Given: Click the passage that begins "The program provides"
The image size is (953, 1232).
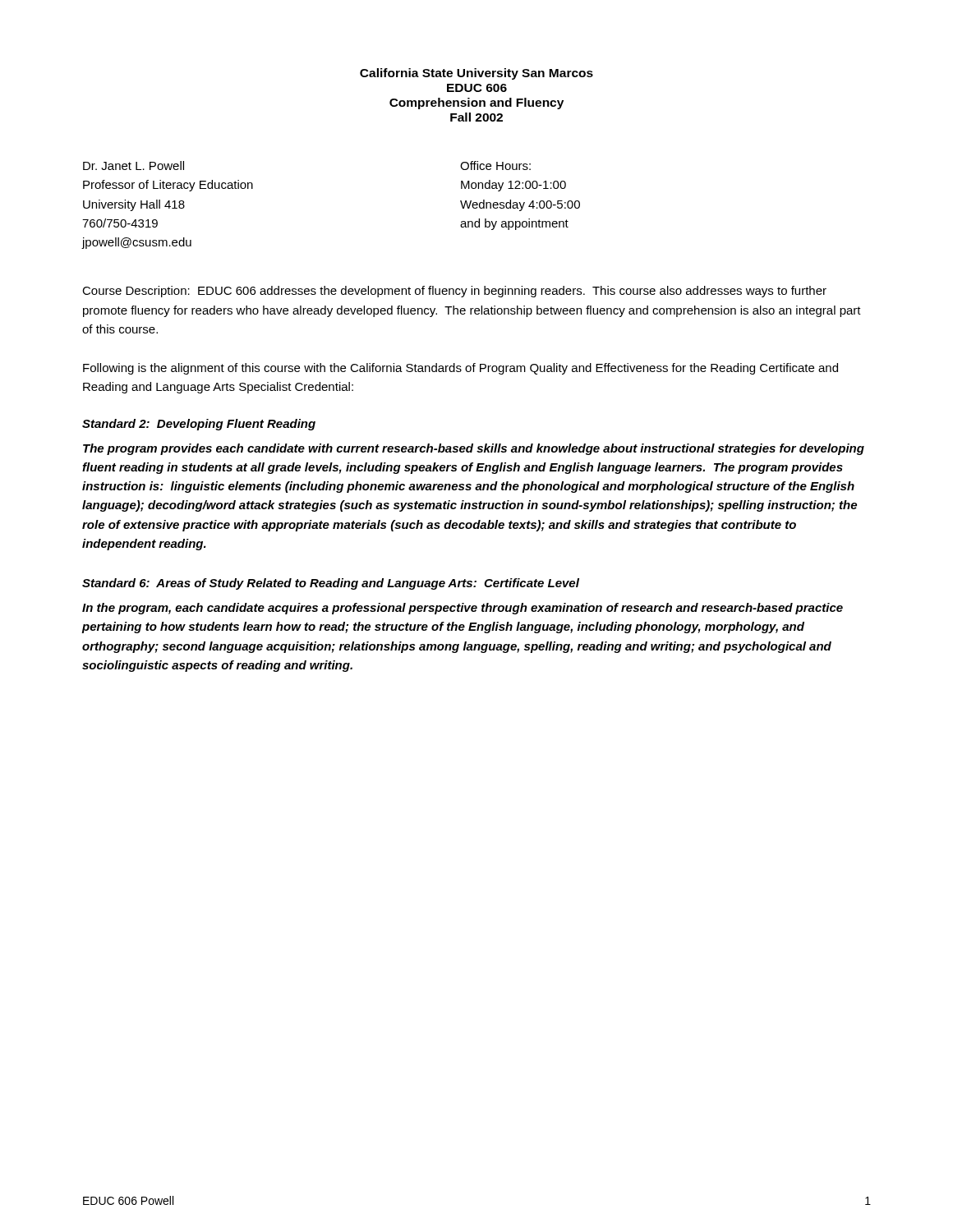Looking at the screenshot, I should (x=473, y=495).
